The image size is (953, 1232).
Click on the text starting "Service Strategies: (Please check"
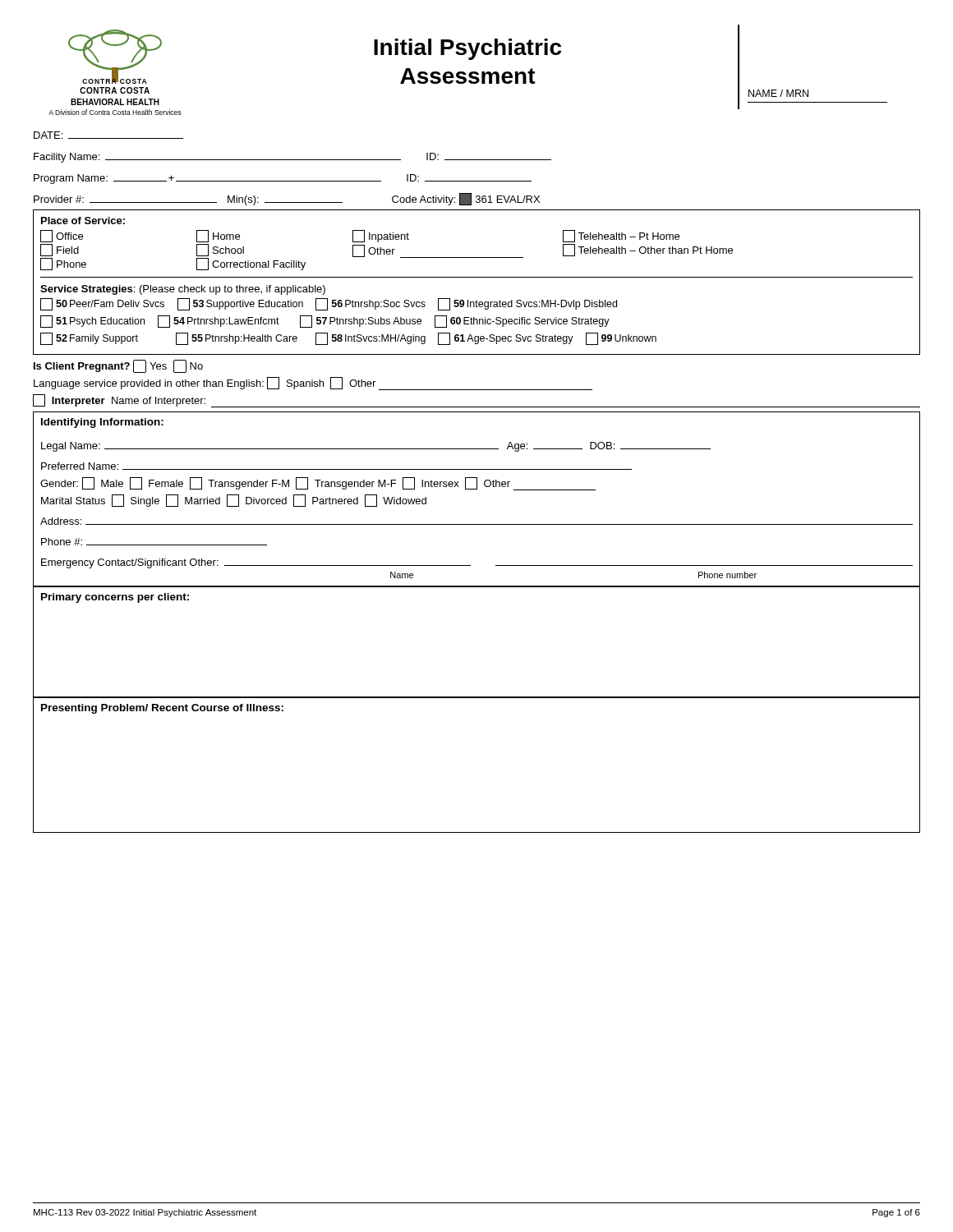click(183, 289)
